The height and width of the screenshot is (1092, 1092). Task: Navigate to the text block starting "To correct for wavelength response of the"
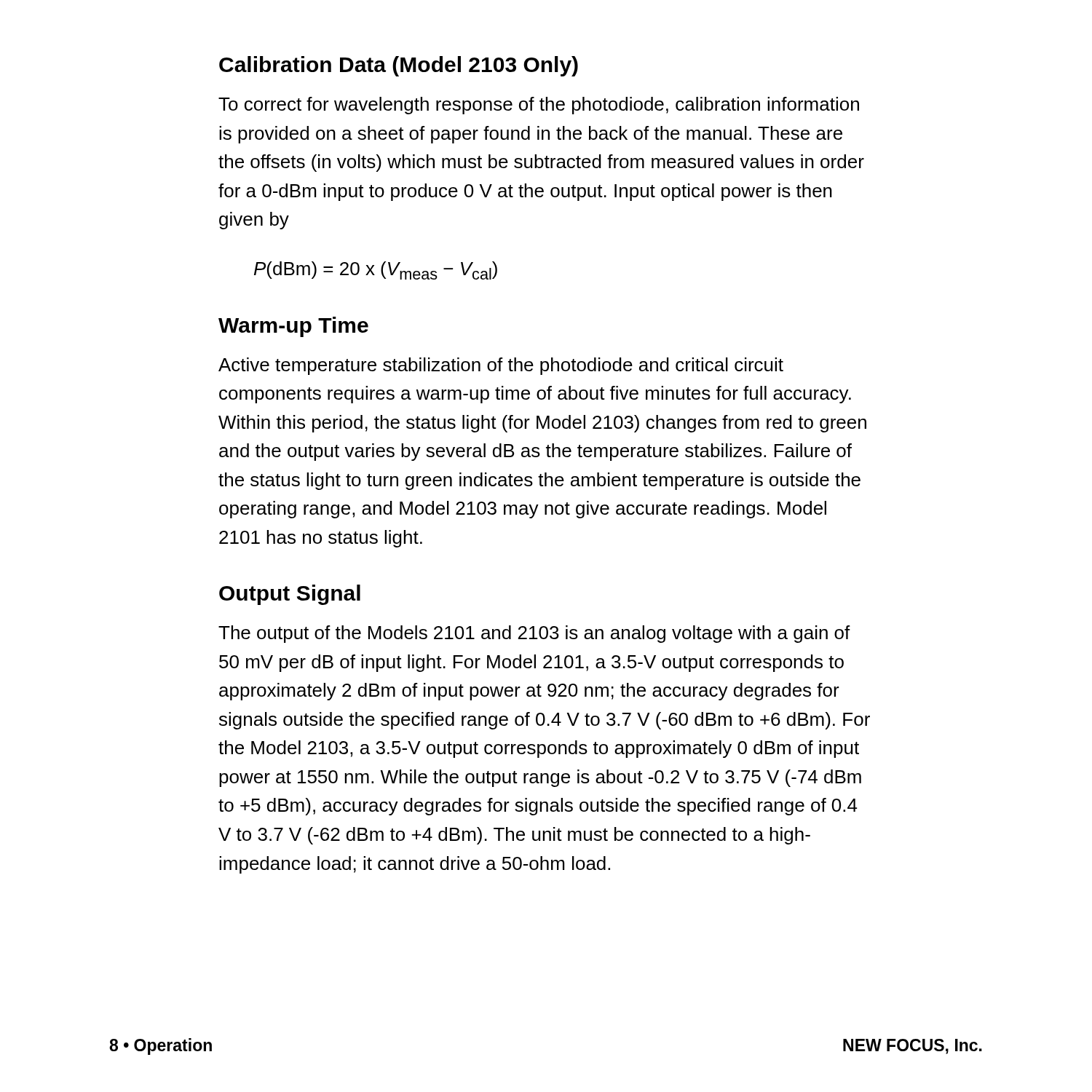click(x=541, y=162)
